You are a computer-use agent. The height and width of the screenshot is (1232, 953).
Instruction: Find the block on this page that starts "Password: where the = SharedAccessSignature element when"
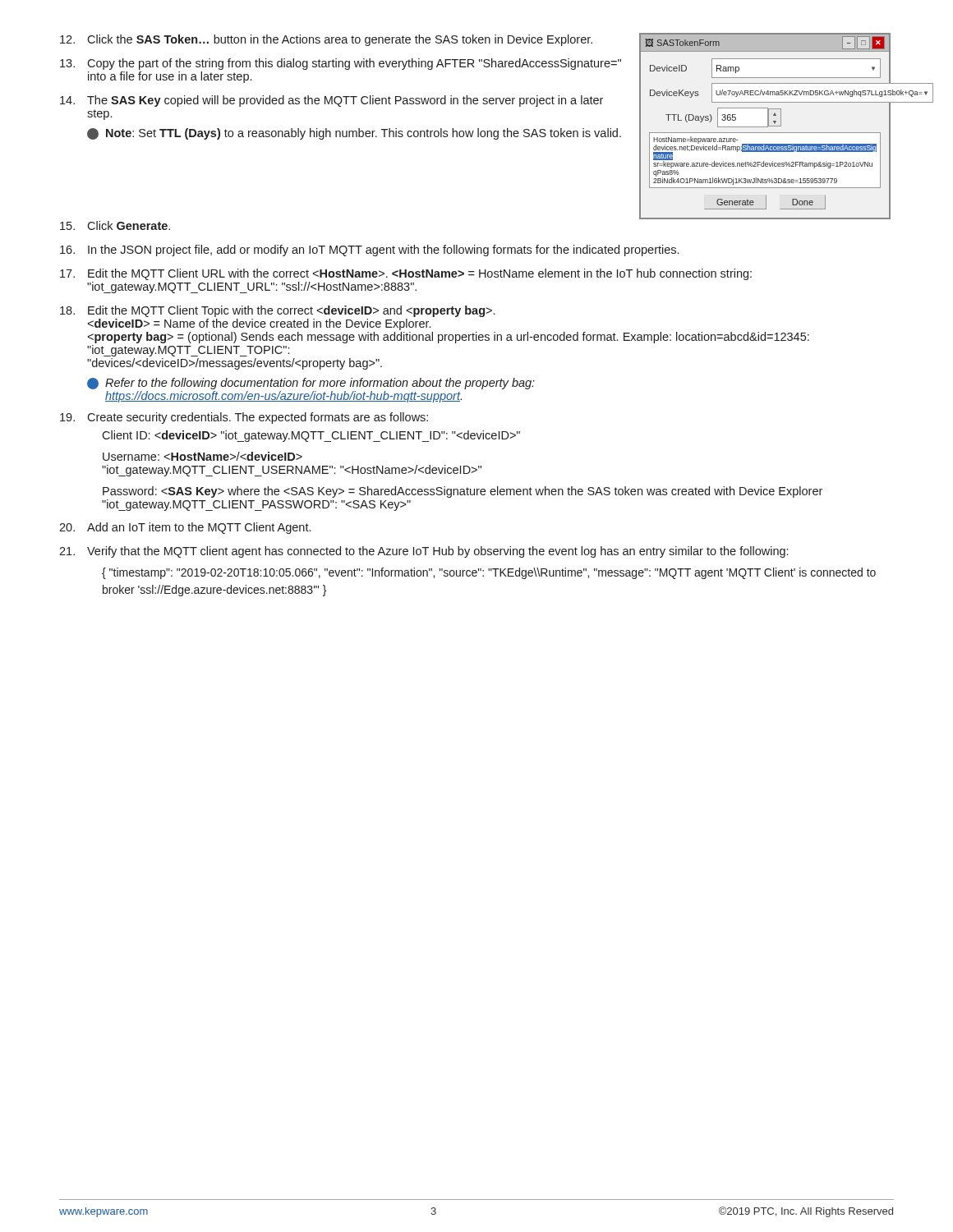pos(462,498)
